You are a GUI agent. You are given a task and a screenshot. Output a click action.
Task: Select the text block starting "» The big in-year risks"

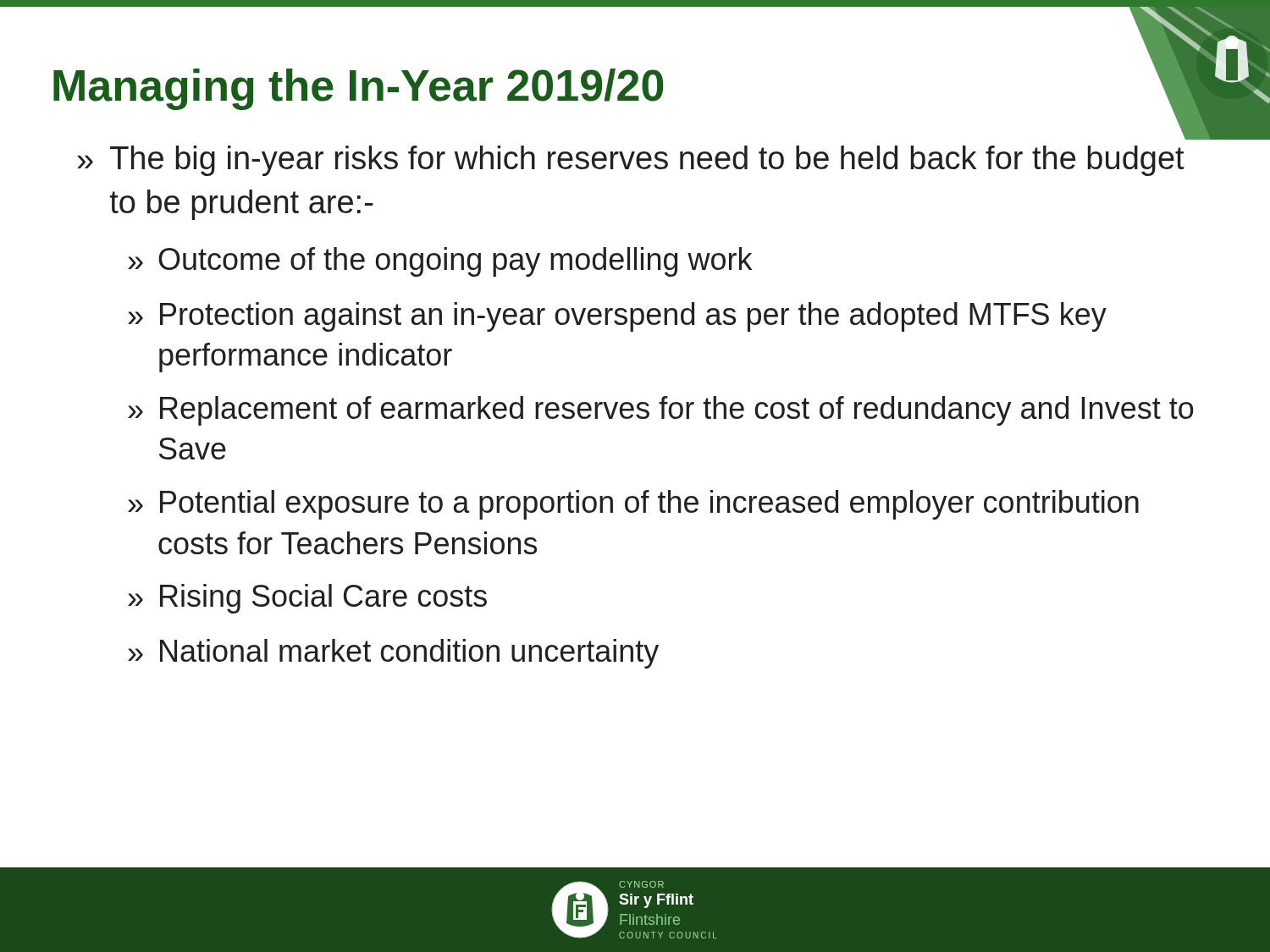pos(648,181)
